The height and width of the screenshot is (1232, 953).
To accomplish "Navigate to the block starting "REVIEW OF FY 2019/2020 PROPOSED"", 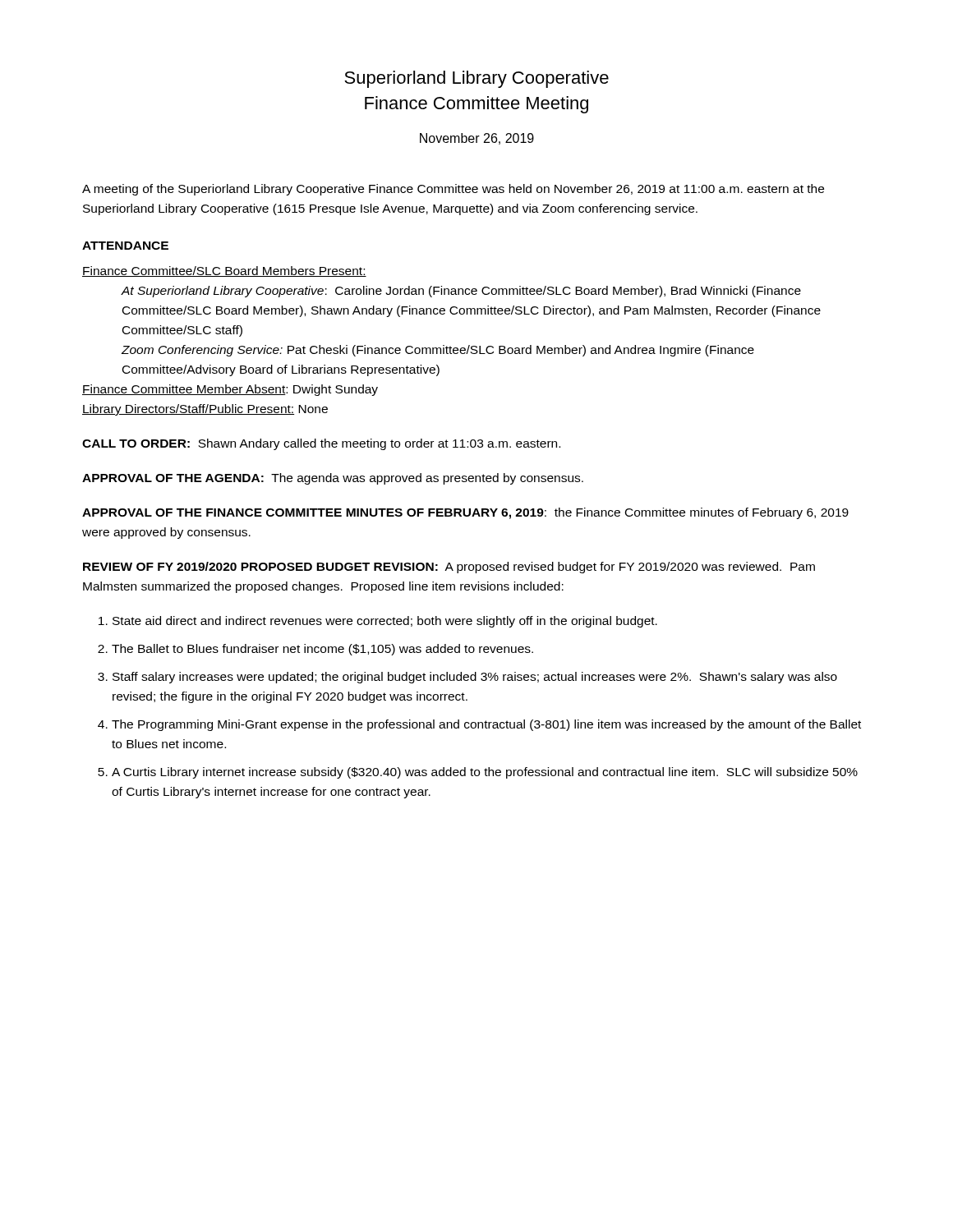I will [x=449, y=576].
